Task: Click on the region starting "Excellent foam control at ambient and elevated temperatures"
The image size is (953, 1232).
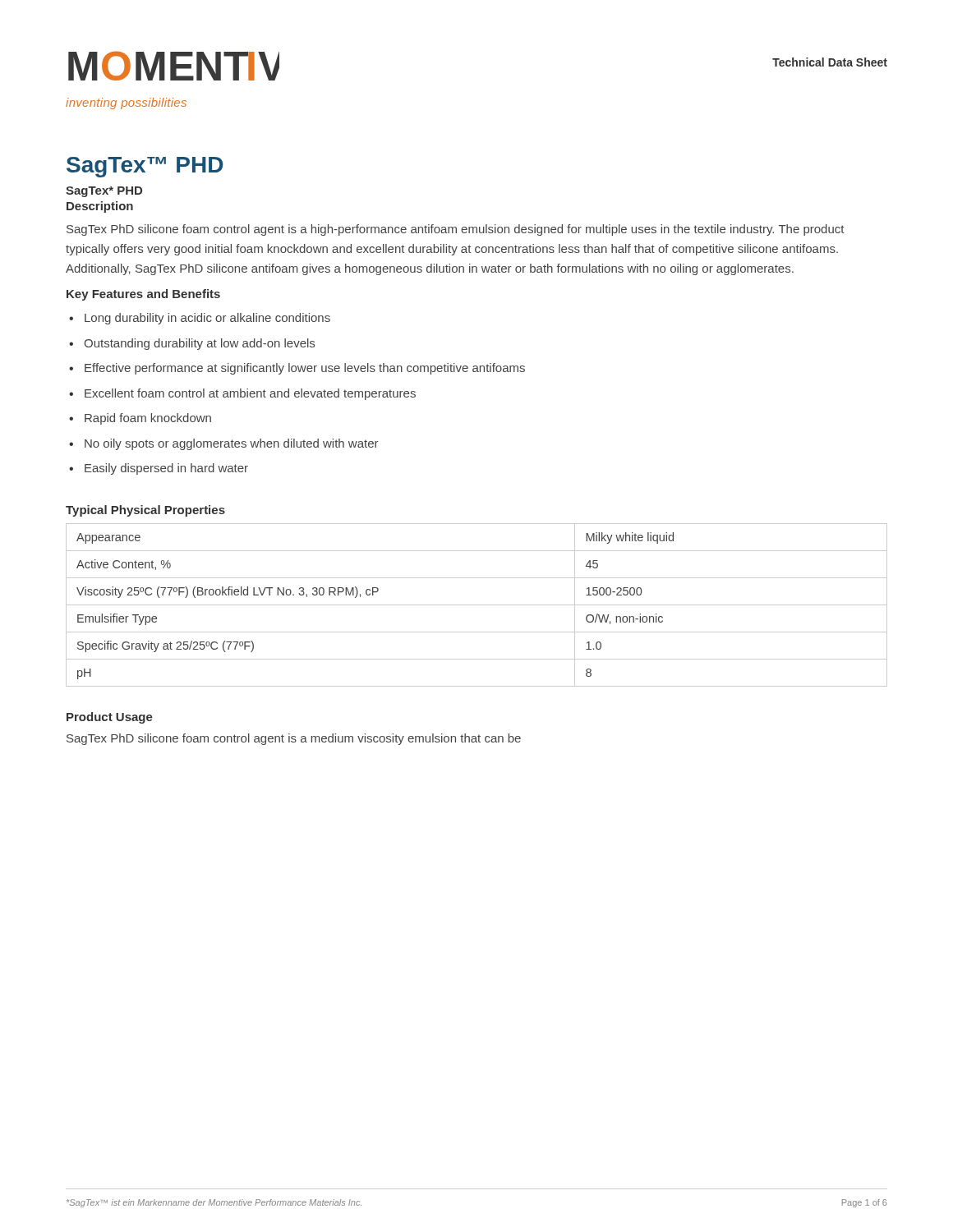Action: coord(250,393)
